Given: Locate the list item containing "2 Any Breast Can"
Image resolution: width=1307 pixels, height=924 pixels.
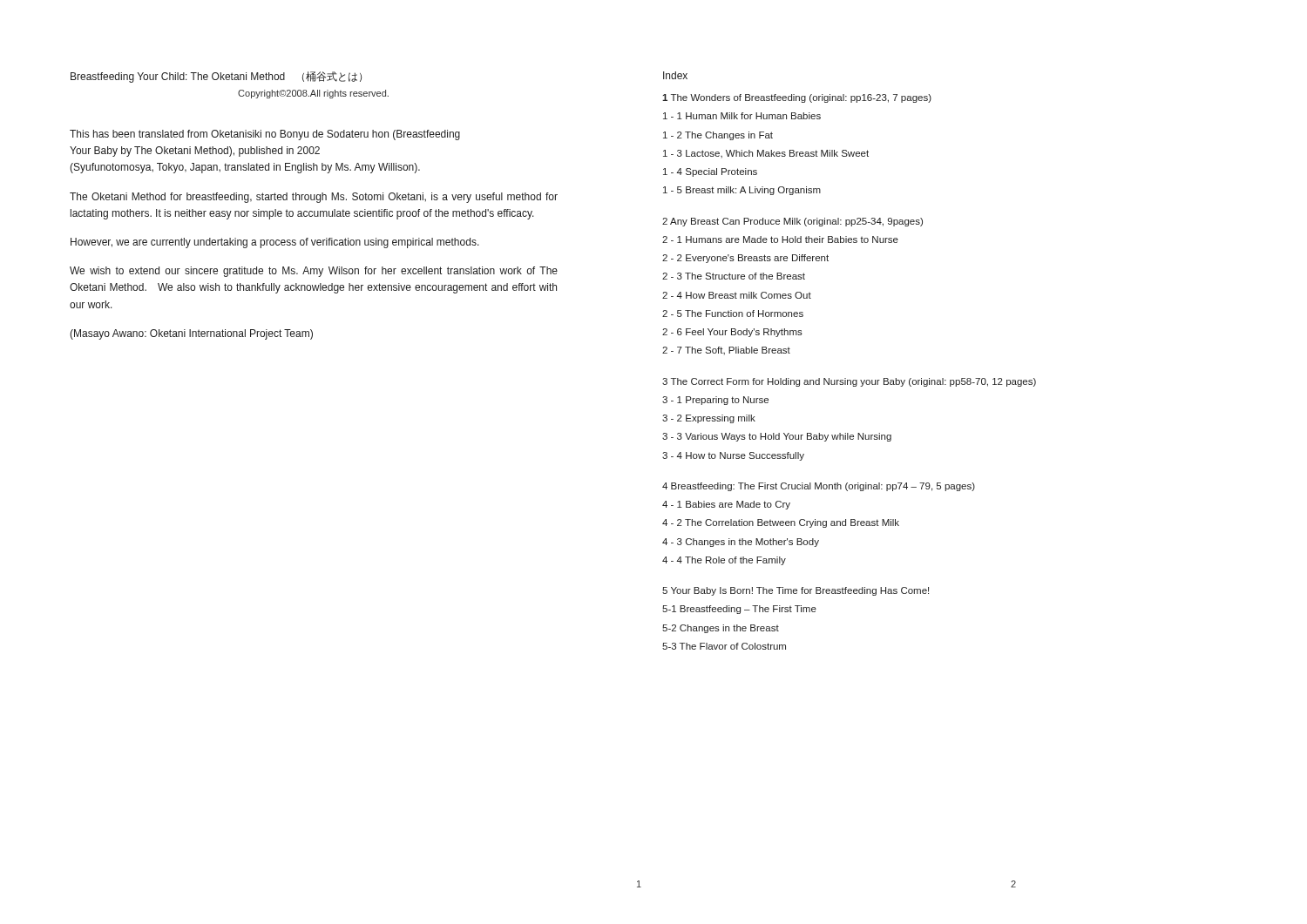Looking at the screenshot, I should 793,221.
